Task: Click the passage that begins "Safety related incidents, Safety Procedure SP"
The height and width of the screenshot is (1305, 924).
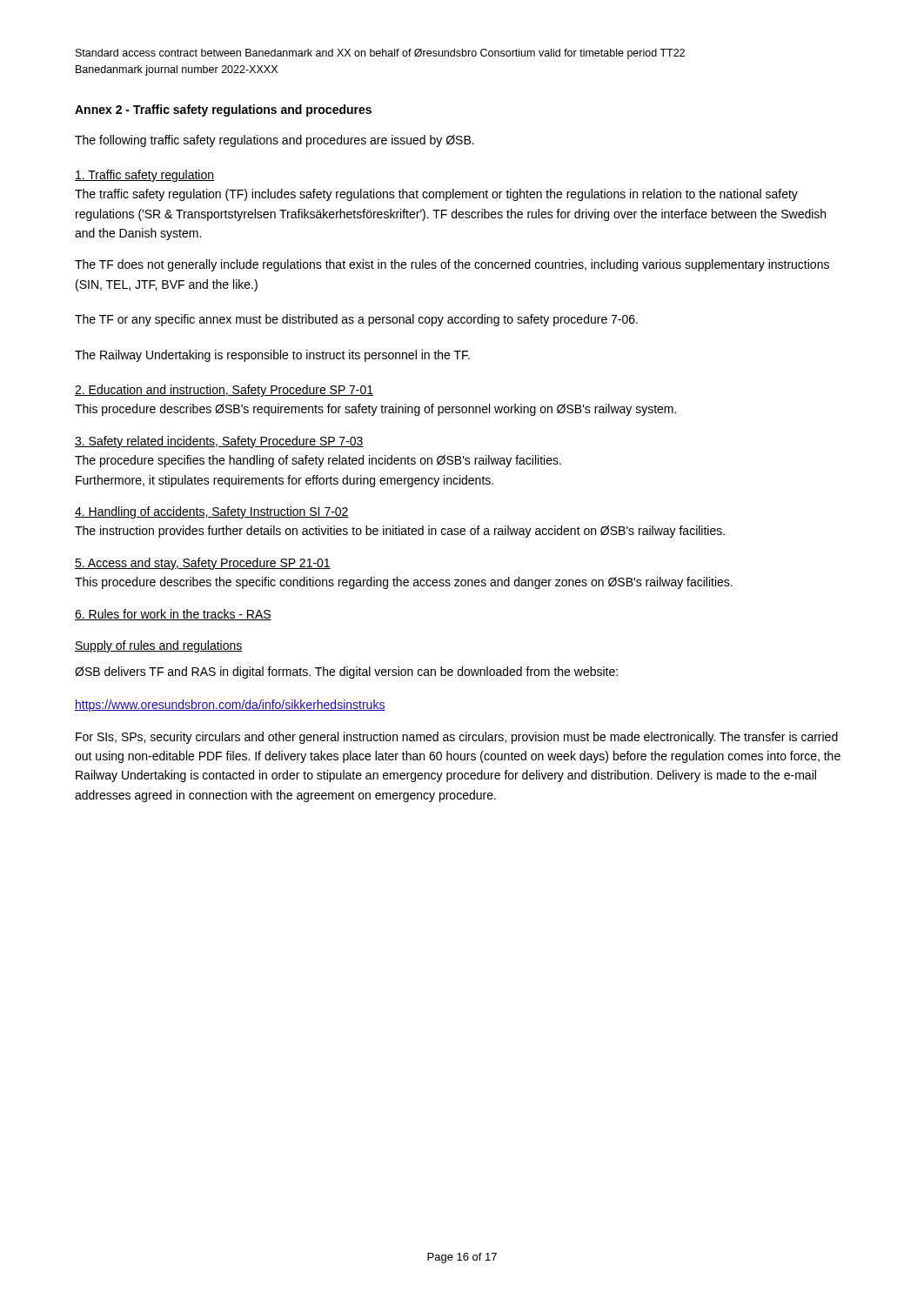Action: [318, 460]
